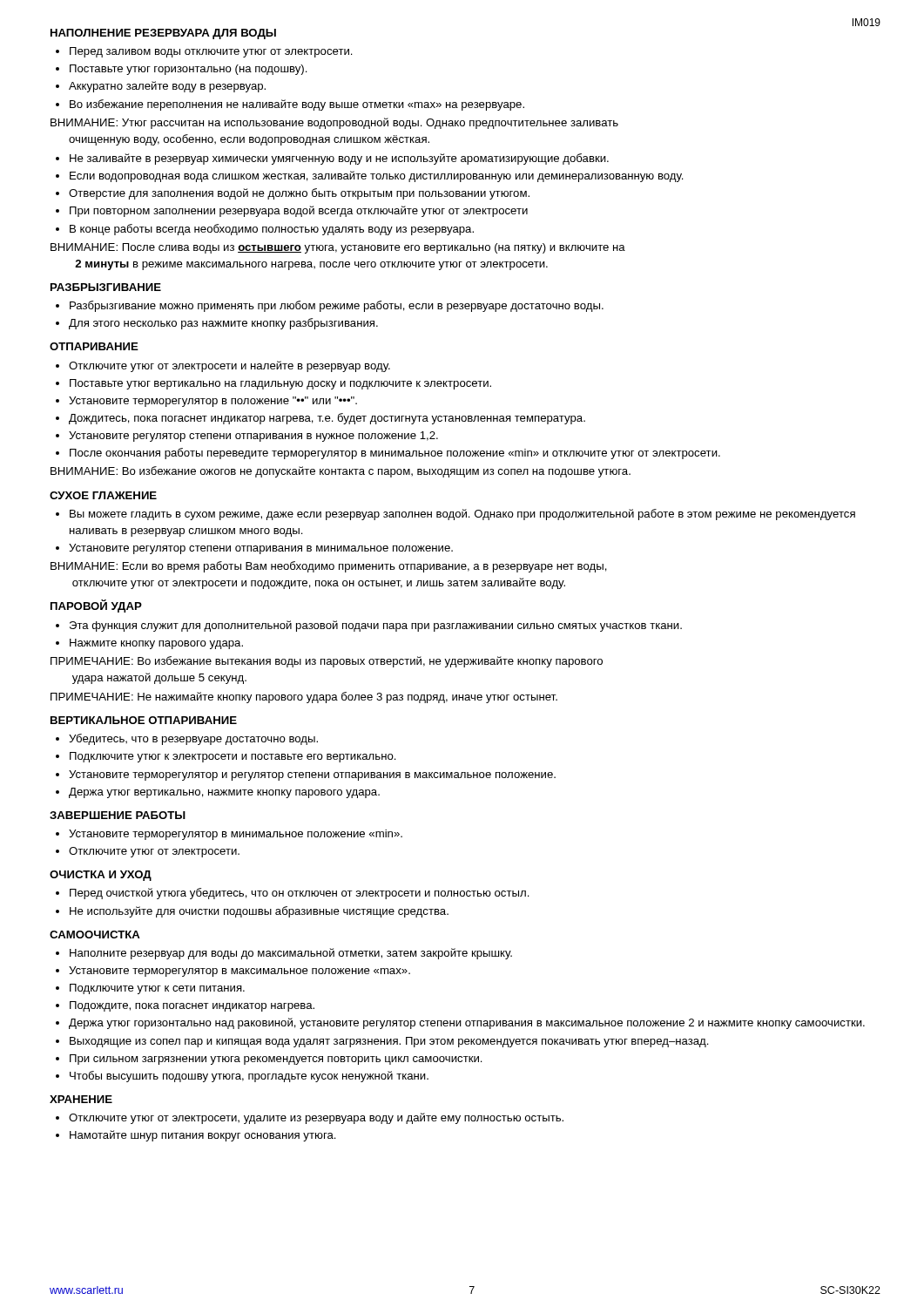
Task: Where does it say "Убедитесь, что в резервуаре достаточно воды."?
Action: click(194, 739)
